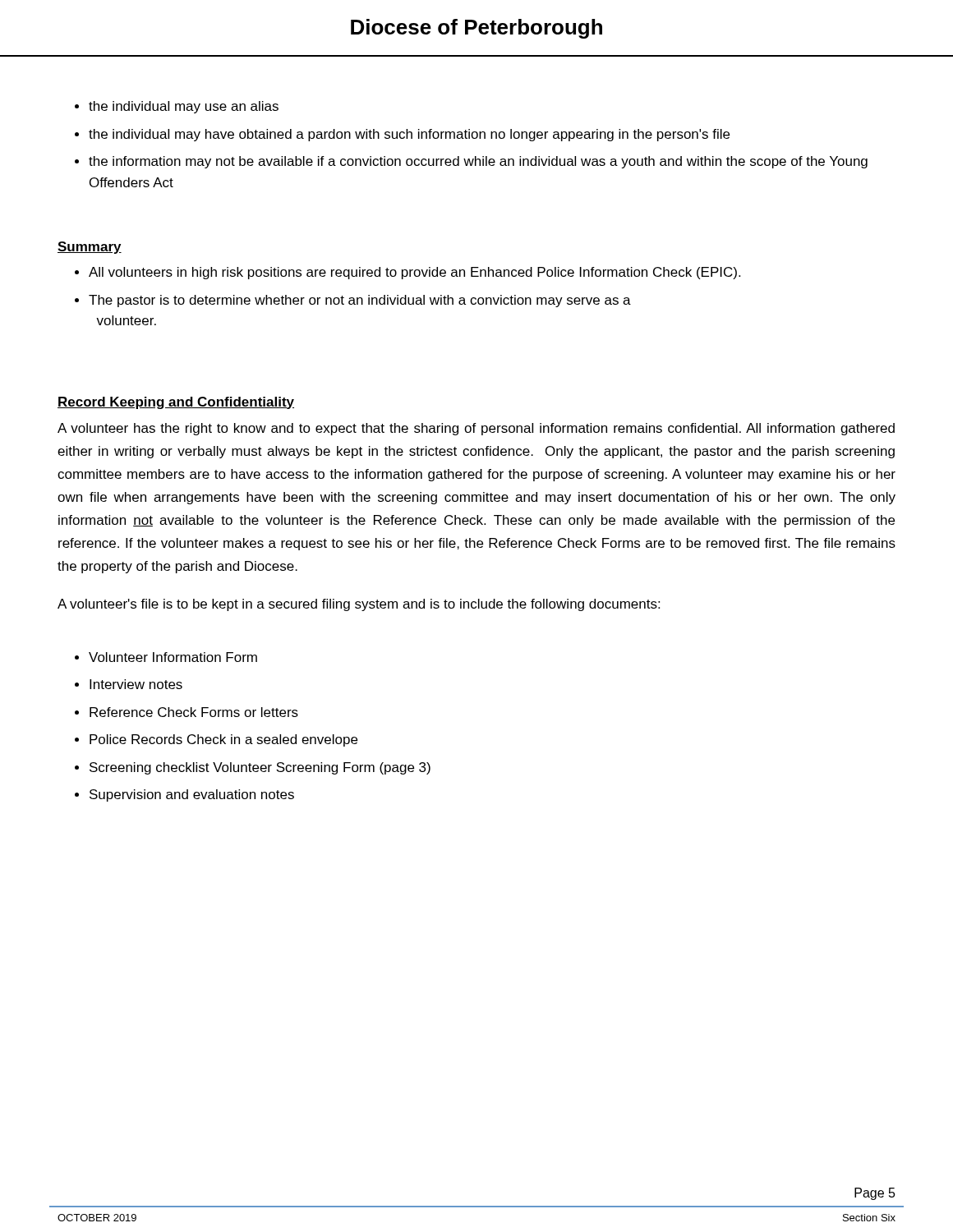
Task: Find the block on this page that starts "A volunteer has the"
Action: 476,497
